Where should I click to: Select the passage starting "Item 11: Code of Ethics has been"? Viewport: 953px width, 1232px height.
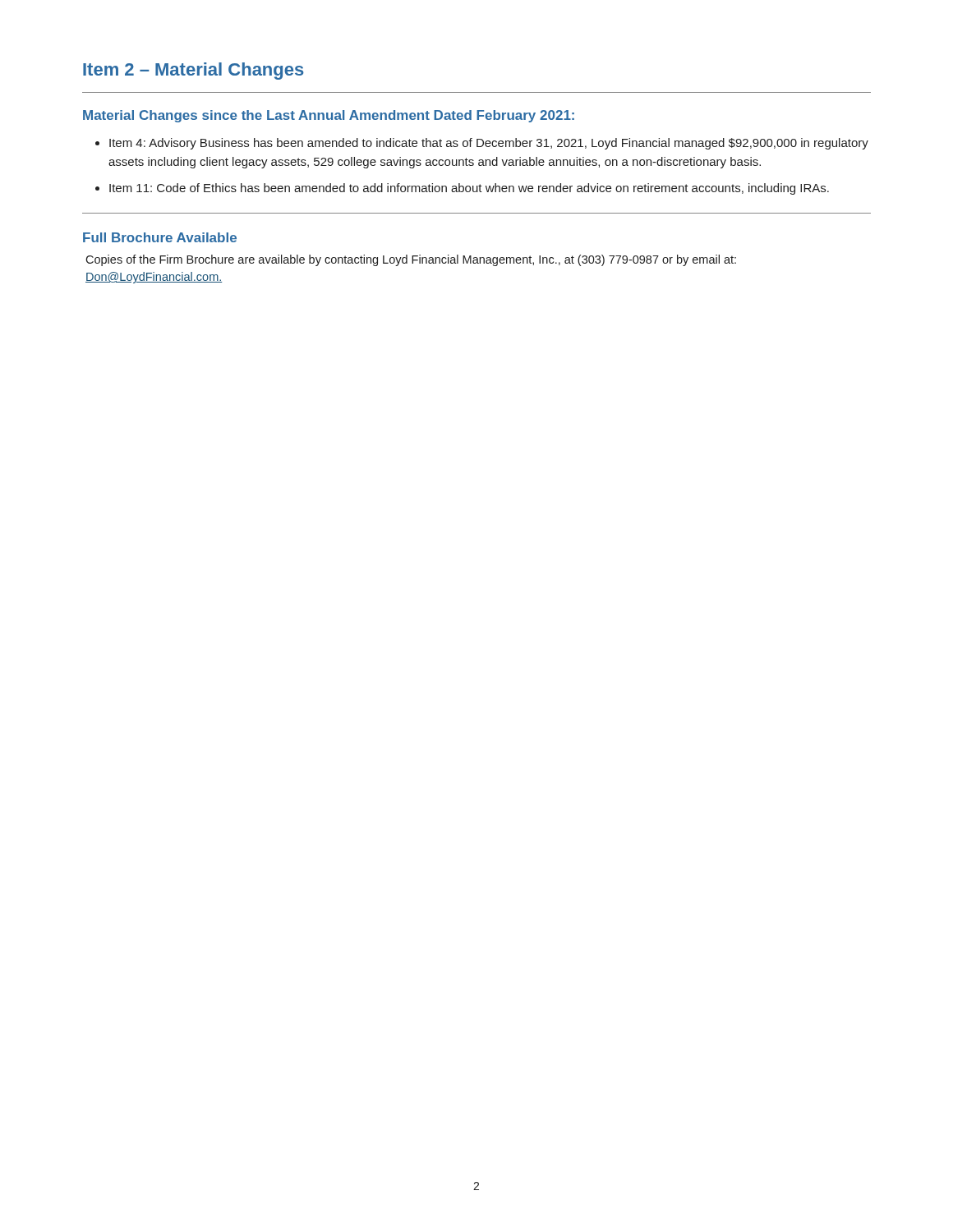coord(476,188)
